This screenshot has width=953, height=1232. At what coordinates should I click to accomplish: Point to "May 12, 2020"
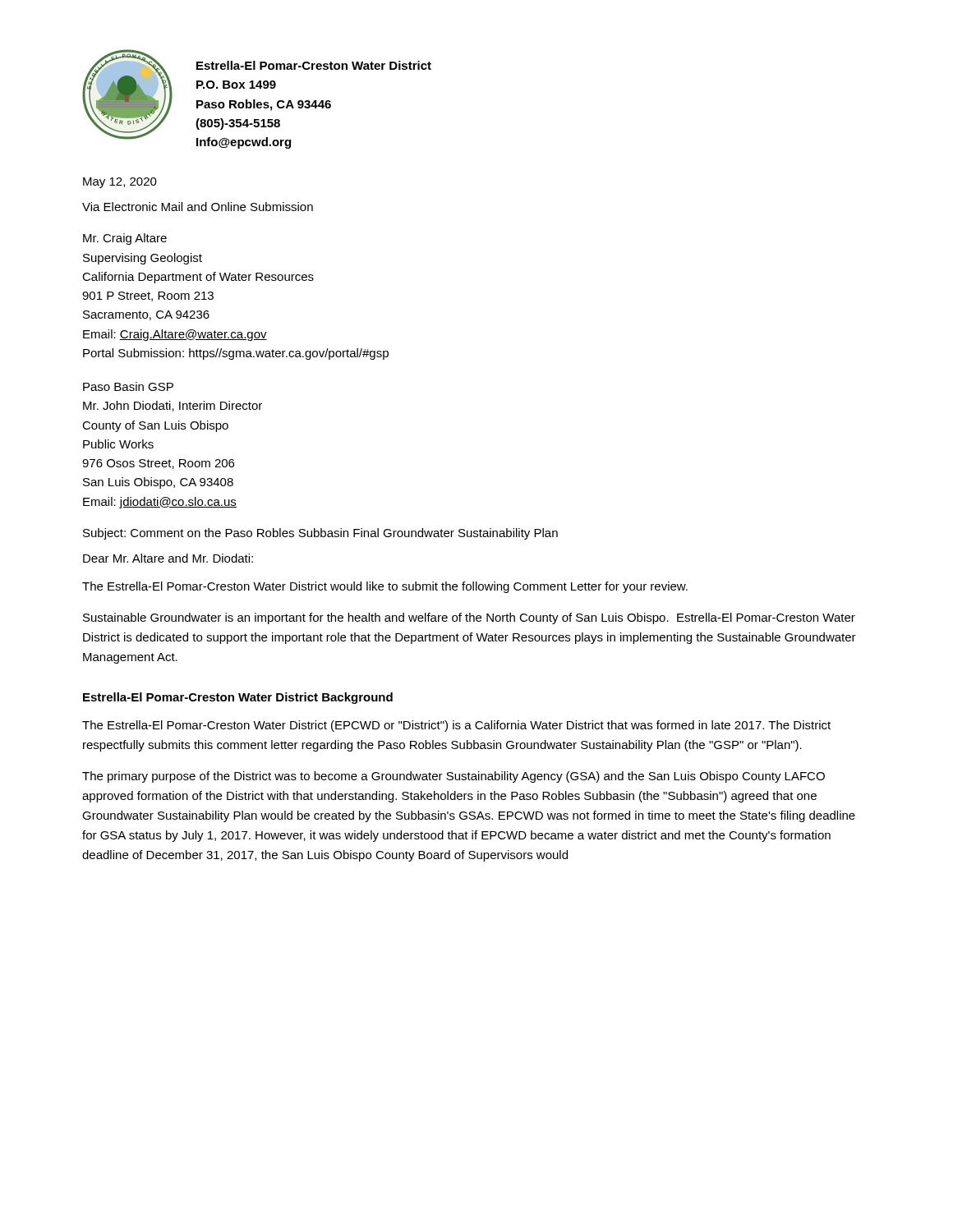pos(120,181)
